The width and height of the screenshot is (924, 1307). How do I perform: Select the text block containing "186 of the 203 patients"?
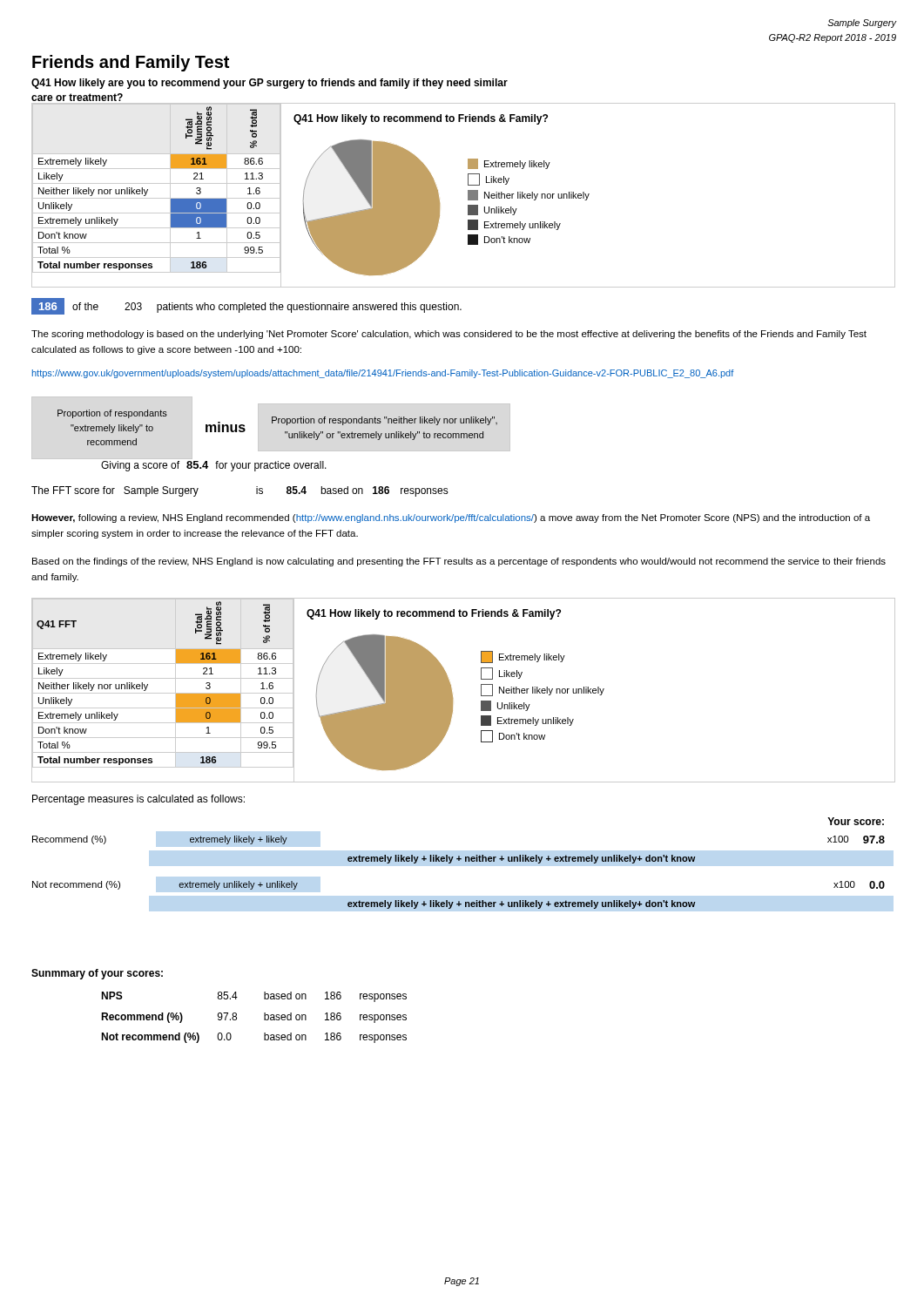[247, 306]
